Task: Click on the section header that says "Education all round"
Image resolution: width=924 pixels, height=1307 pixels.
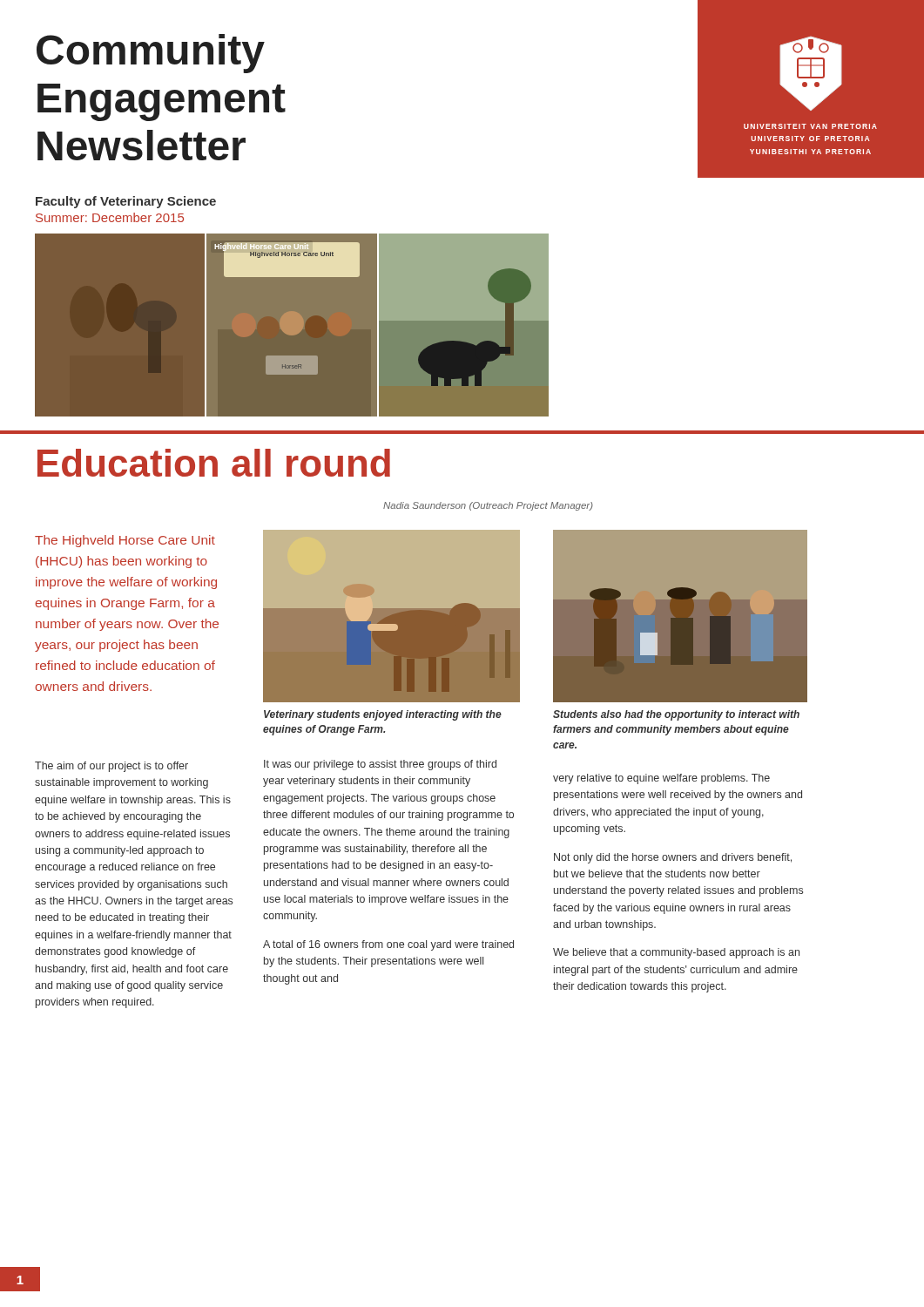Action: coord(214,464)
